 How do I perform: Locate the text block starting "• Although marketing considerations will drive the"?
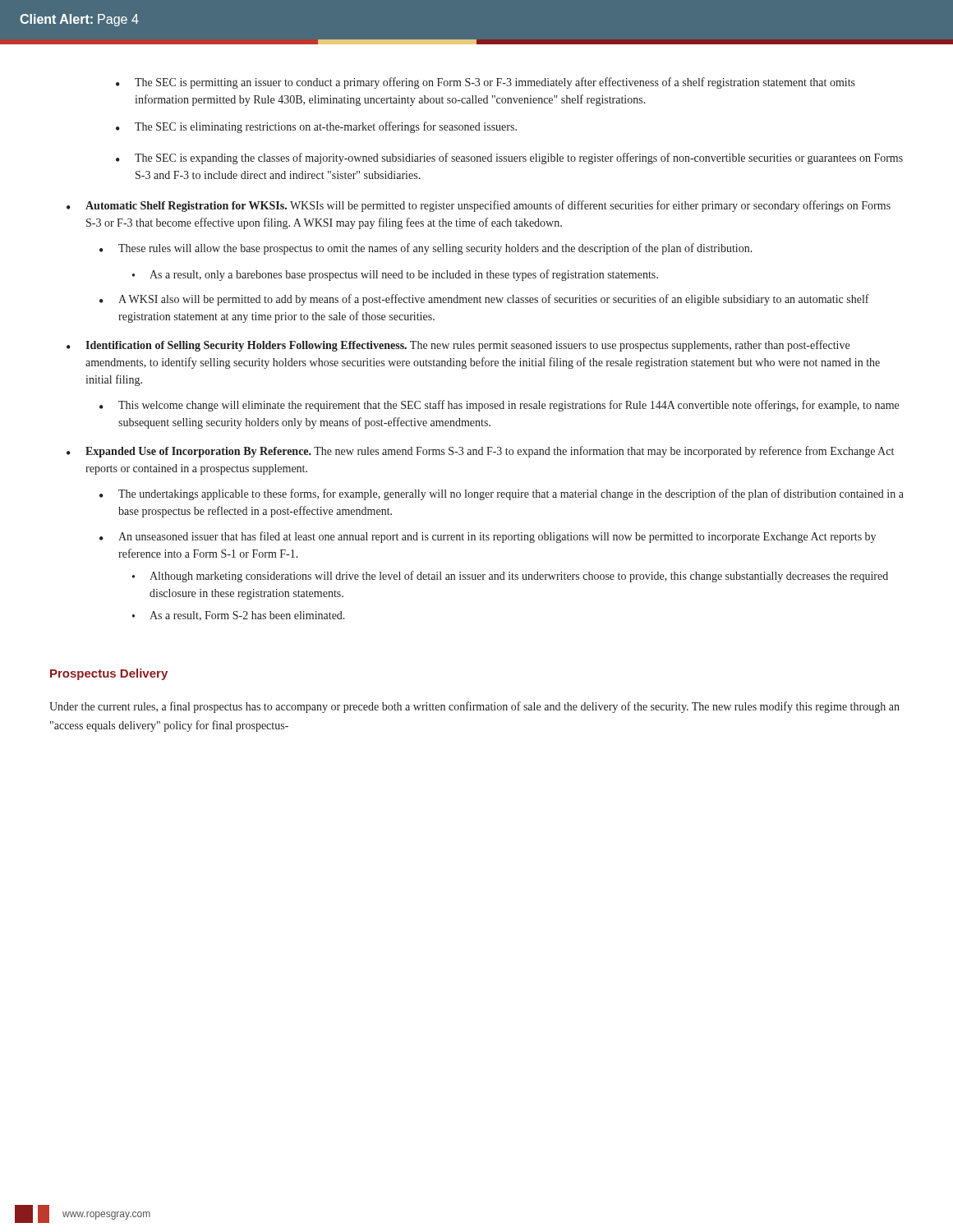[518, 585]
